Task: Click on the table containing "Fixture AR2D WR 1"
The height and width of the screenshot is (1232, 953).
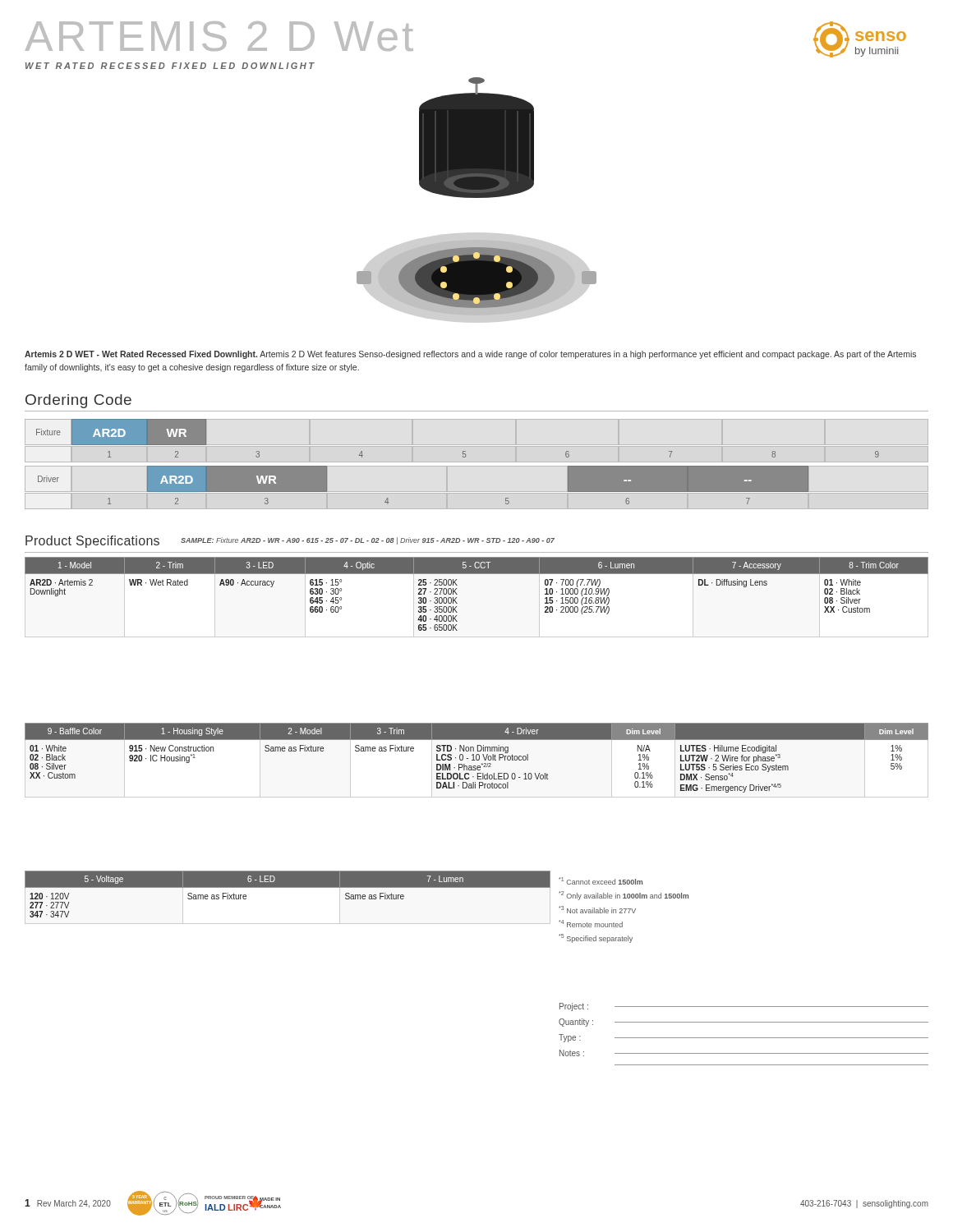Action: (x=476, y=464)
